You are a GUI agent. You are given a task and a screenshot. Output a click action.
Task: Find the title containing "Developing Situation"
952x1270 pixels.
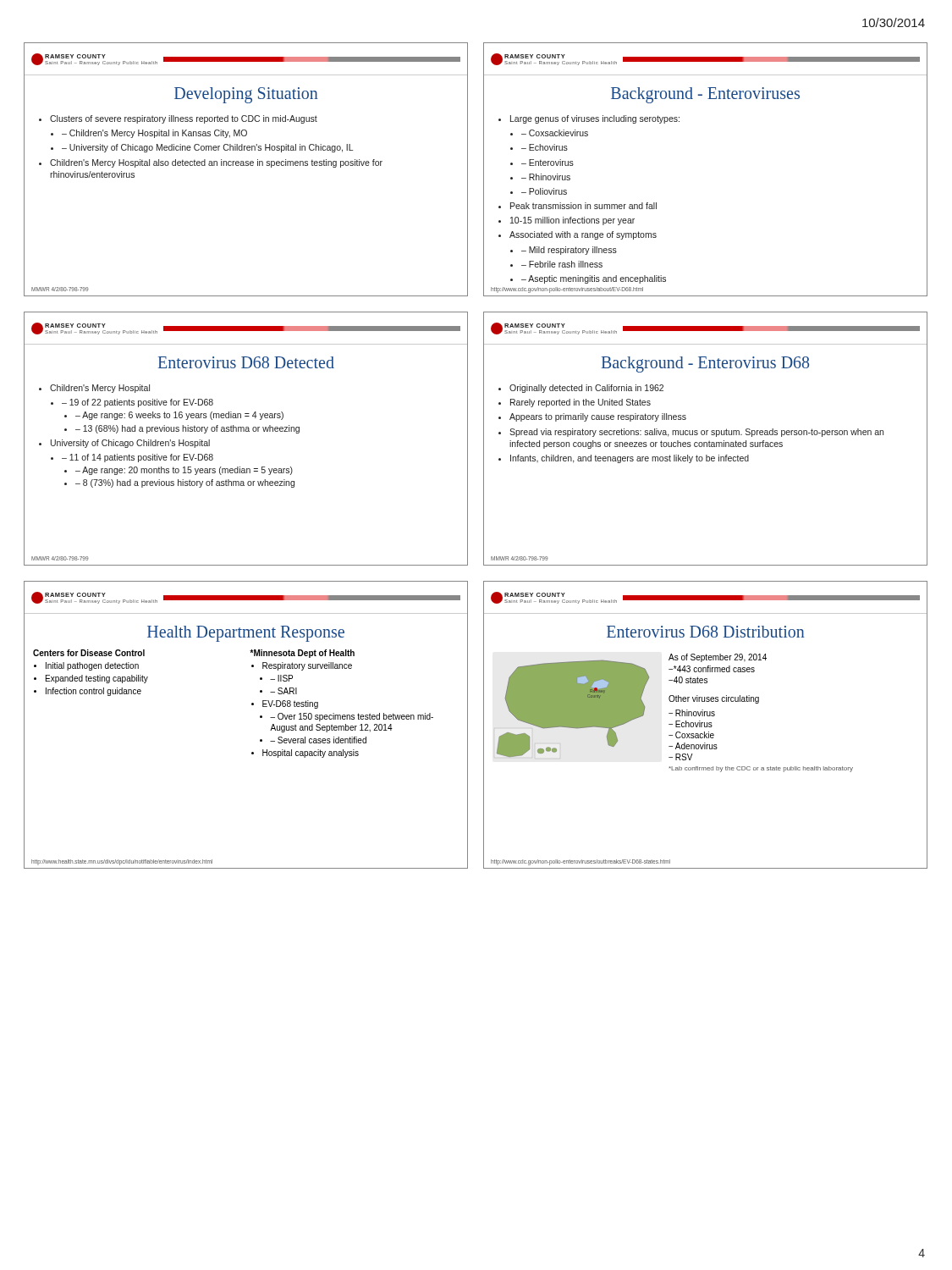246,93
